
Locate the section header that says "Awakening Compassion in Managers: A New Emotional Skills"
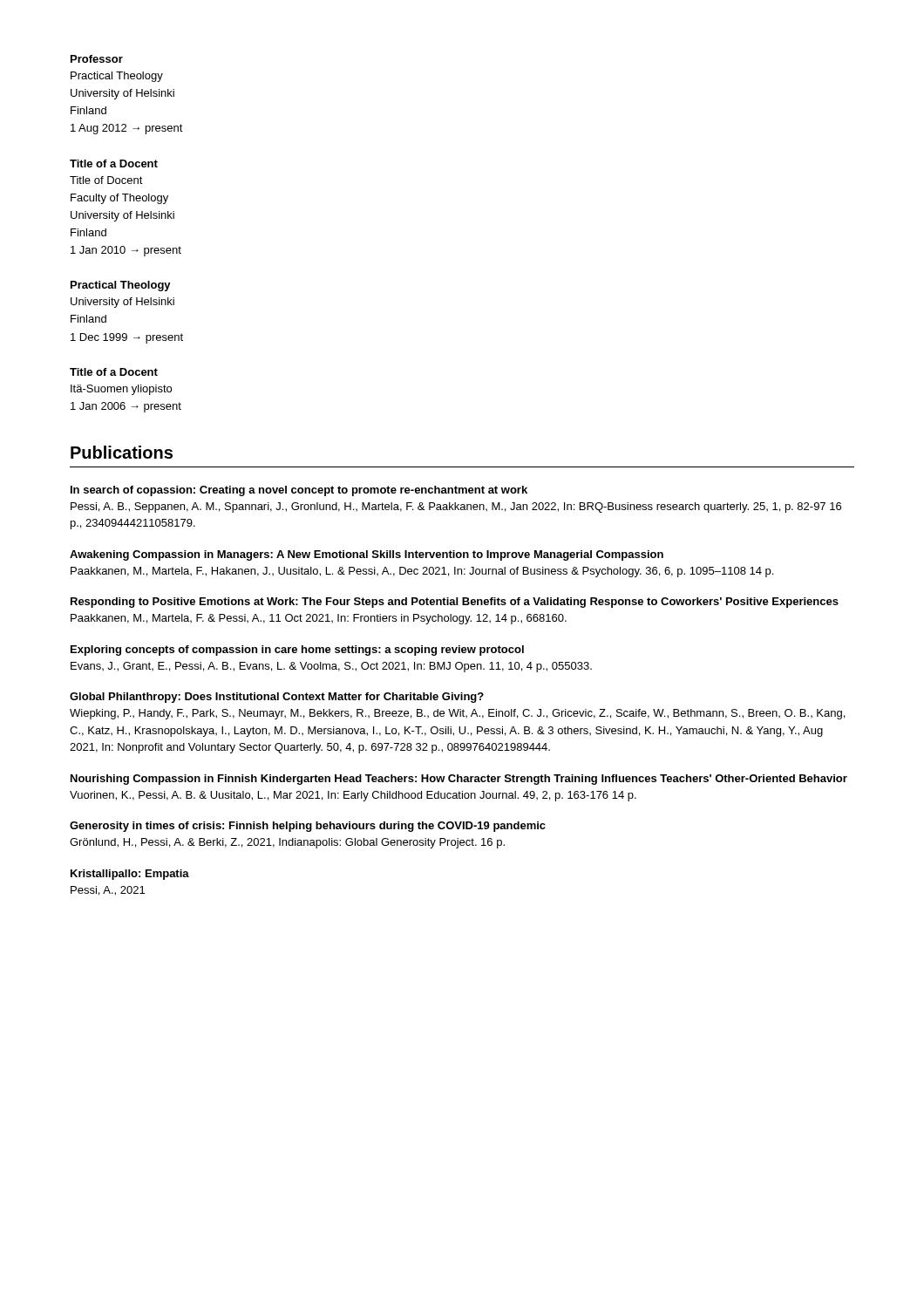367,554
